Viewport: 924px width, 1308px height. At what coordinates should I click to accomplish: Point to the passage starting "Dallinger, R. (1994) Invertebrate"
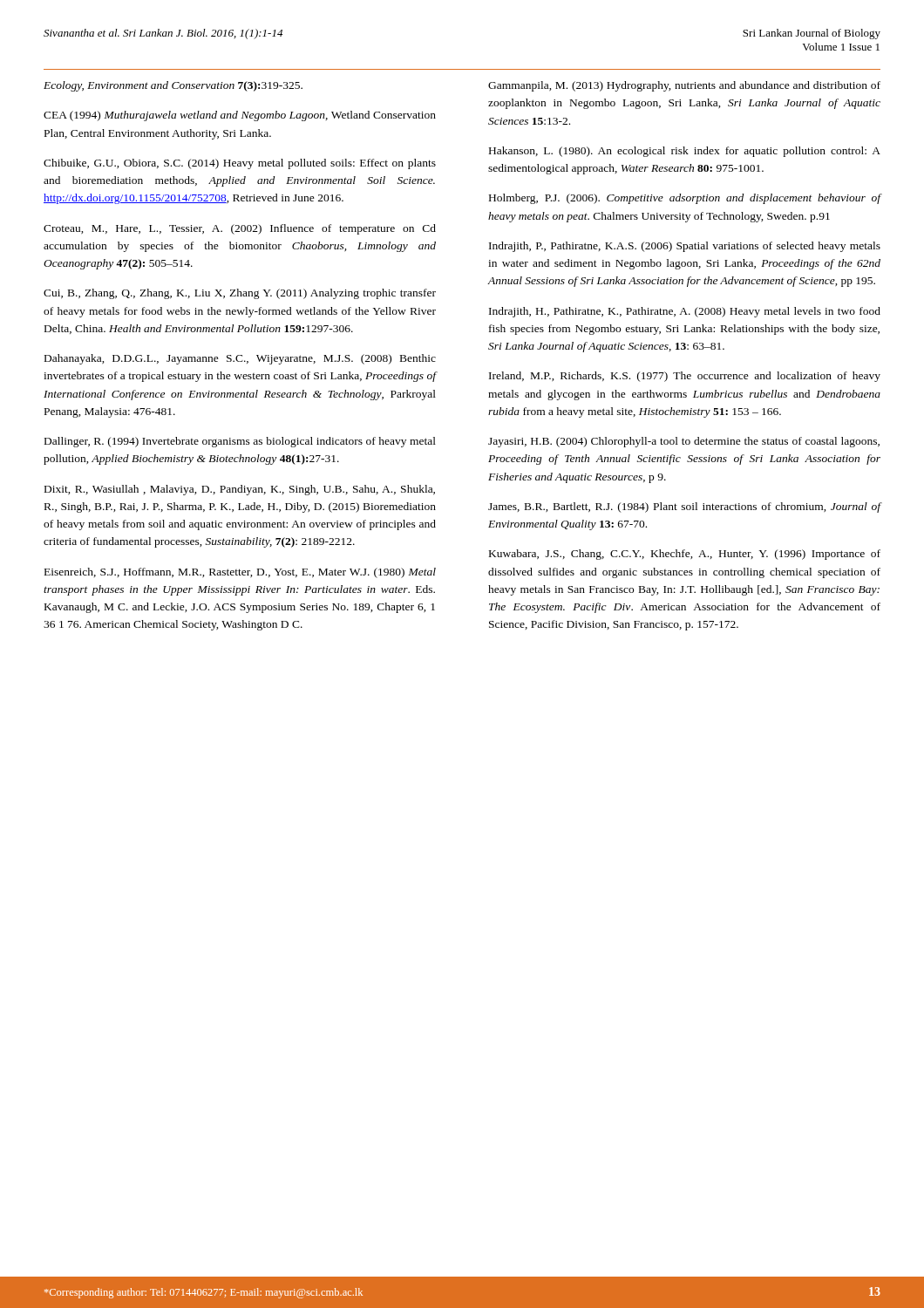(x=240, y=450)
